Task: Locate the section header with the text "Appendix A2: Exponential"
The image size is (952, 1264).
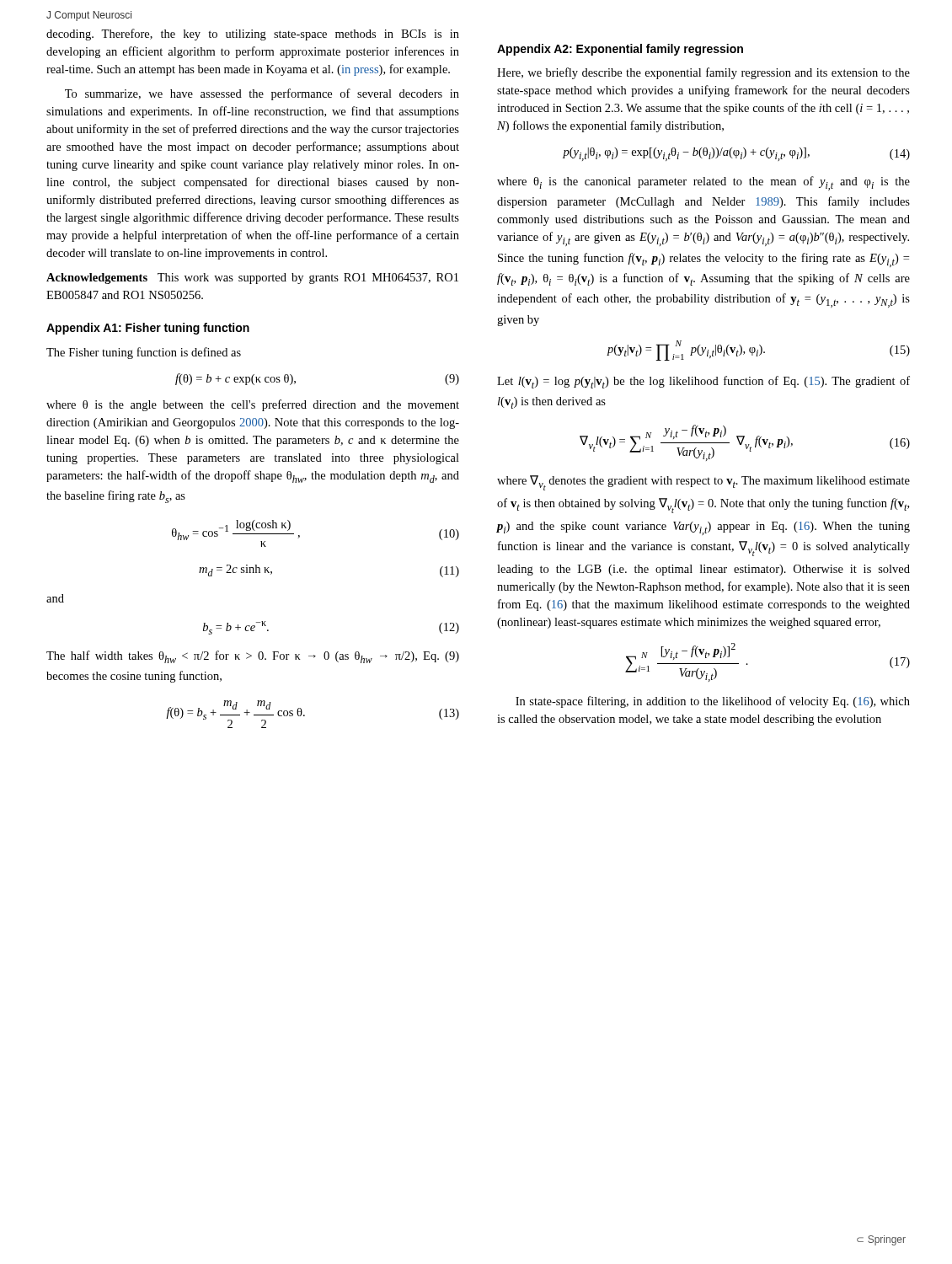Action: tap(620, 49)
